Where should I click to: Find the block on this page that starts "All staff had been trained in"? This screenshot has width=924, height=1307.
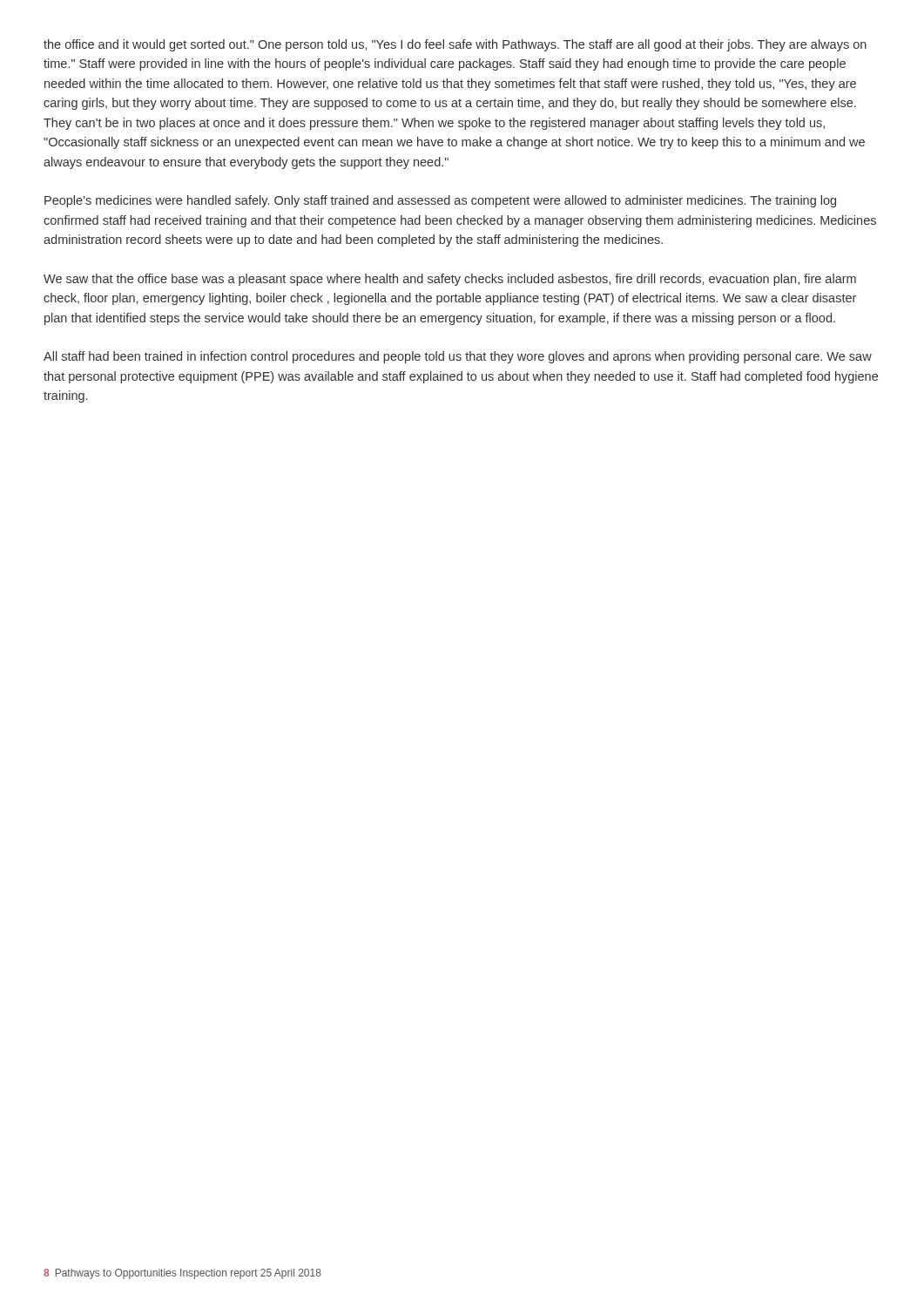(461, 376)
